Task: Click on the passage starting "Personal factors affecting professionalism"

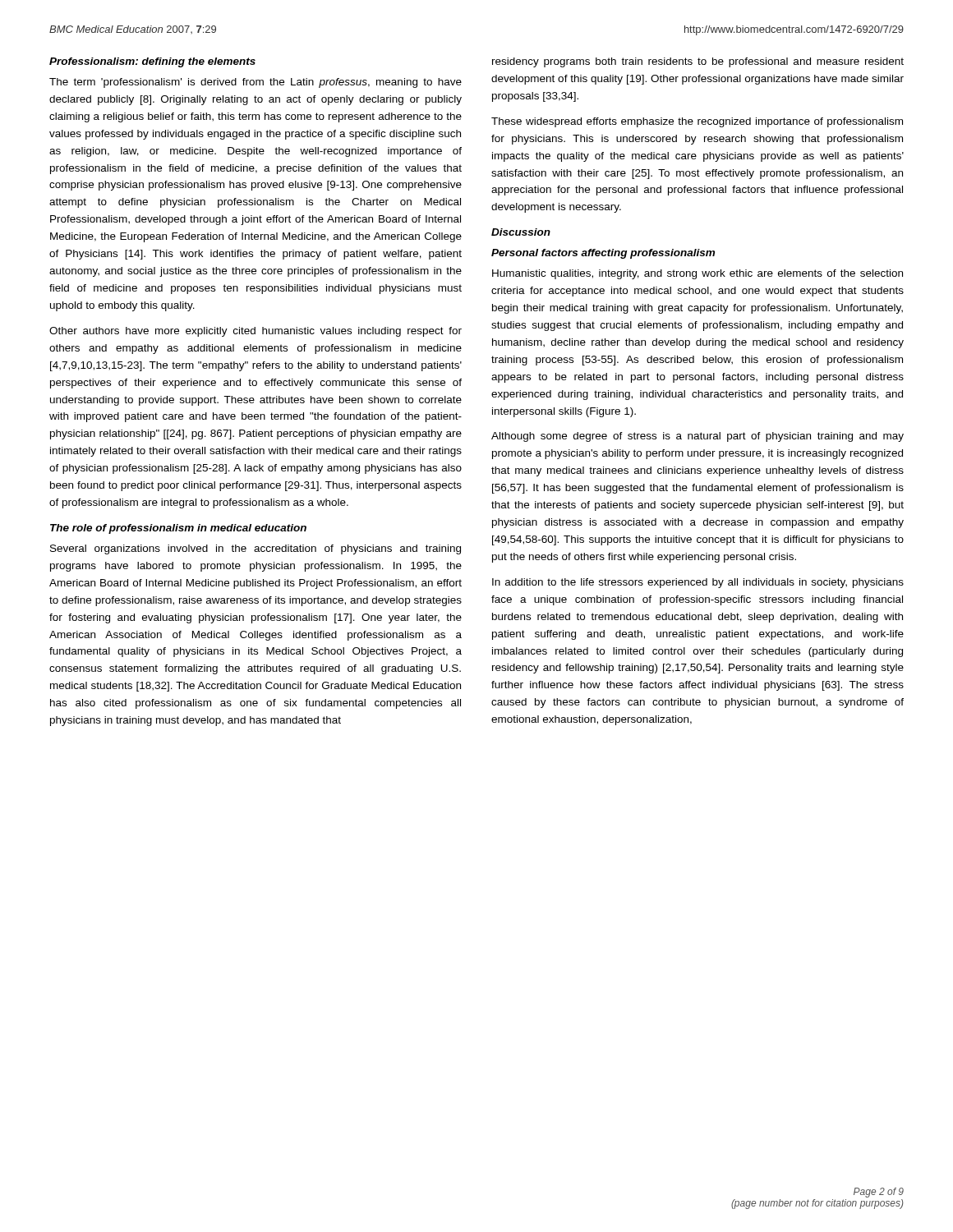Action: [698, 254]
